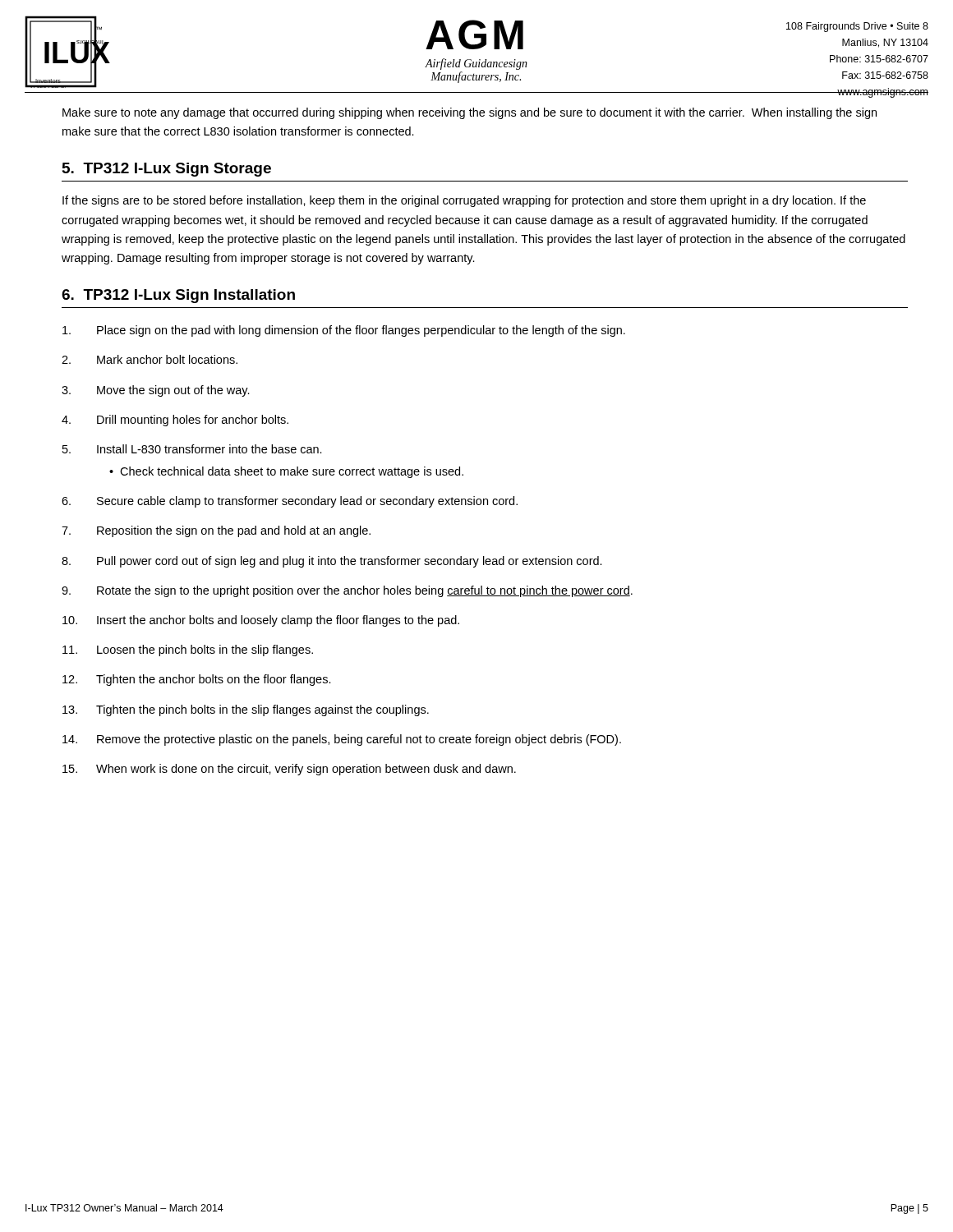Viewport: 953px width, 1232px height.
Task: Click on the element starting "2. Mark anchor bolt"
Action: 150,360
